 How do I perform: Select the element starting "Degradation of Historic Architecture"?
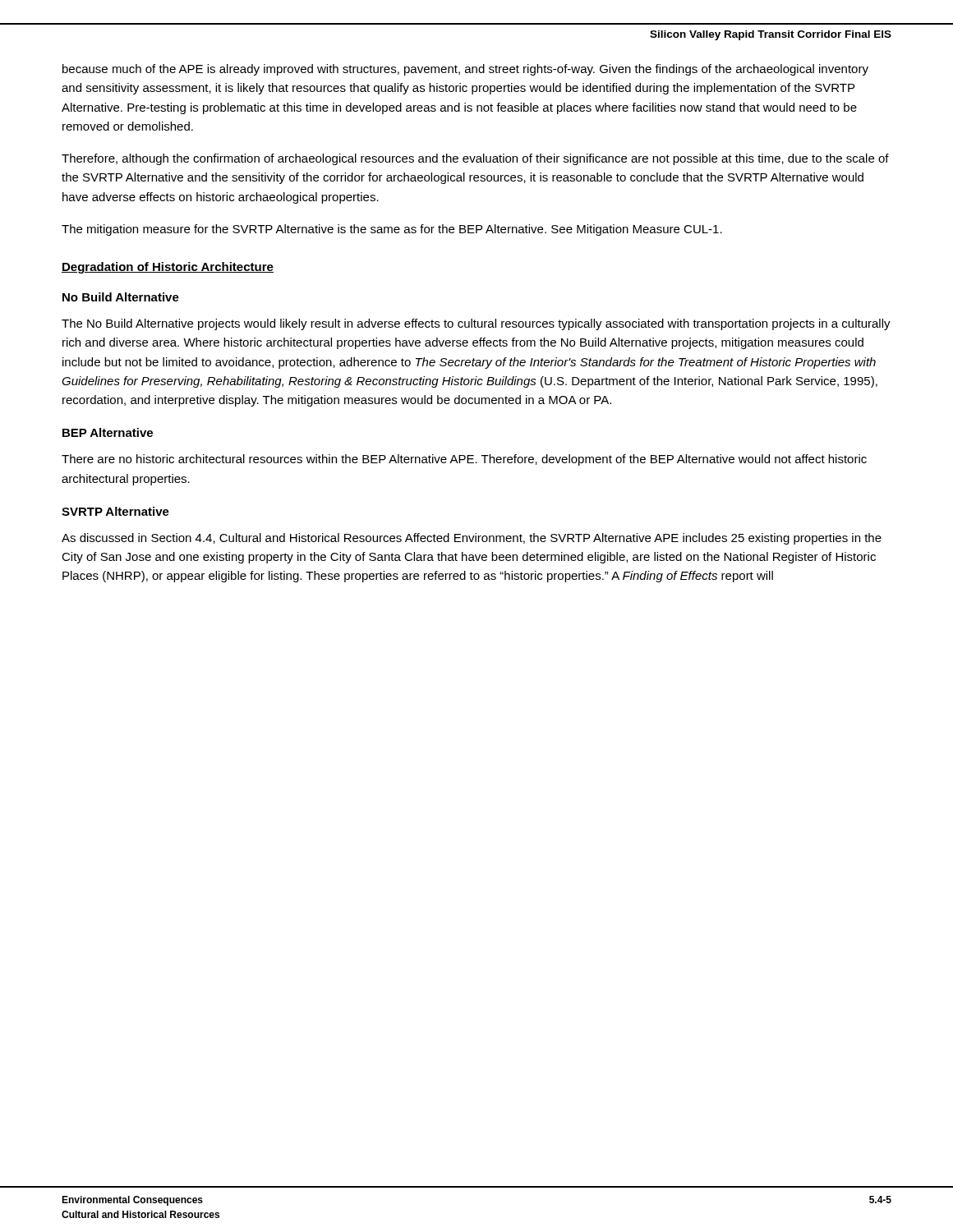(168, 267)
